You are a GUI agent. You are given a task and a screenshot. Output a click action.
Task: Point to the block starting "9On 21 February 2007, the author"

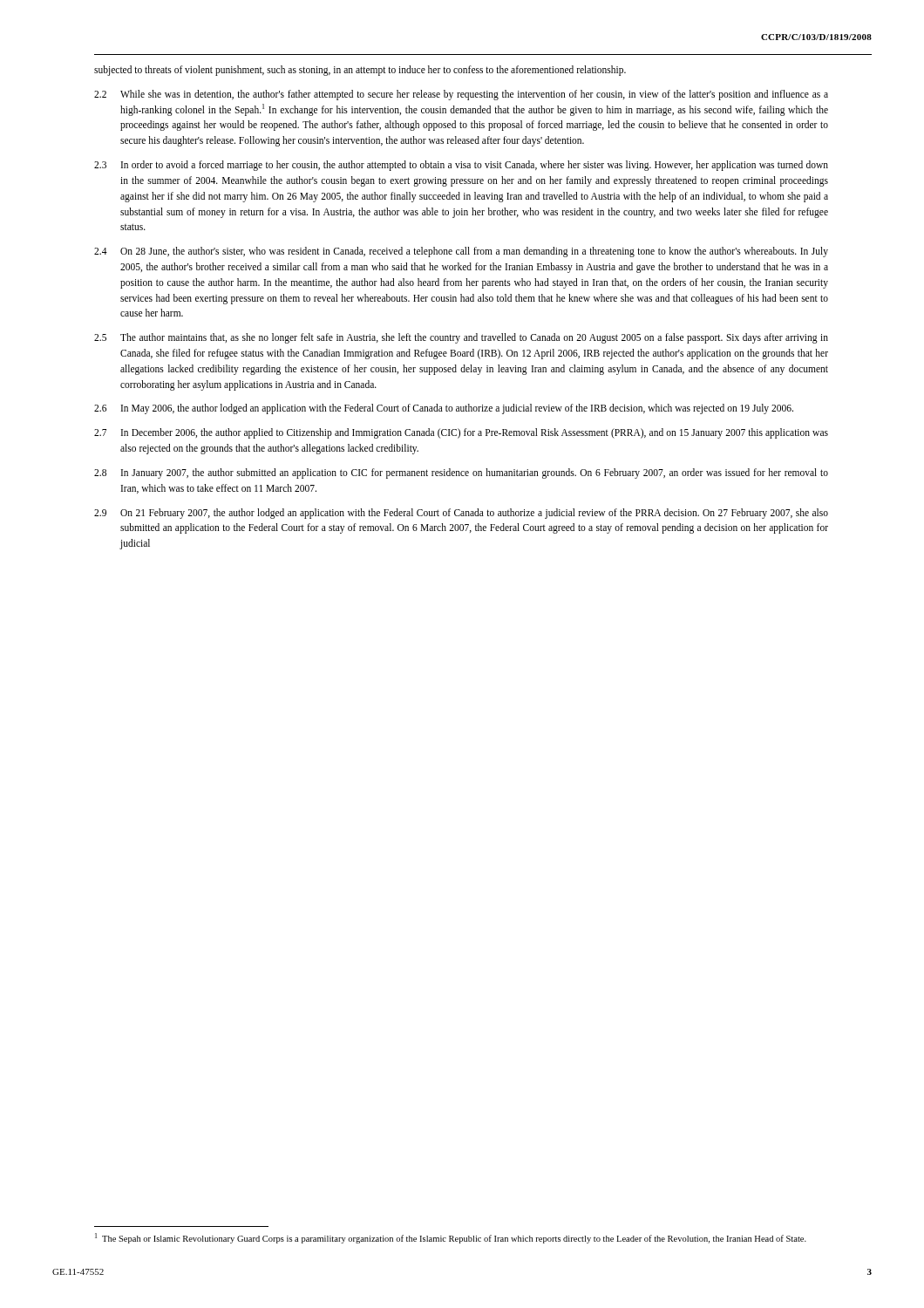[x=461, y=529]
